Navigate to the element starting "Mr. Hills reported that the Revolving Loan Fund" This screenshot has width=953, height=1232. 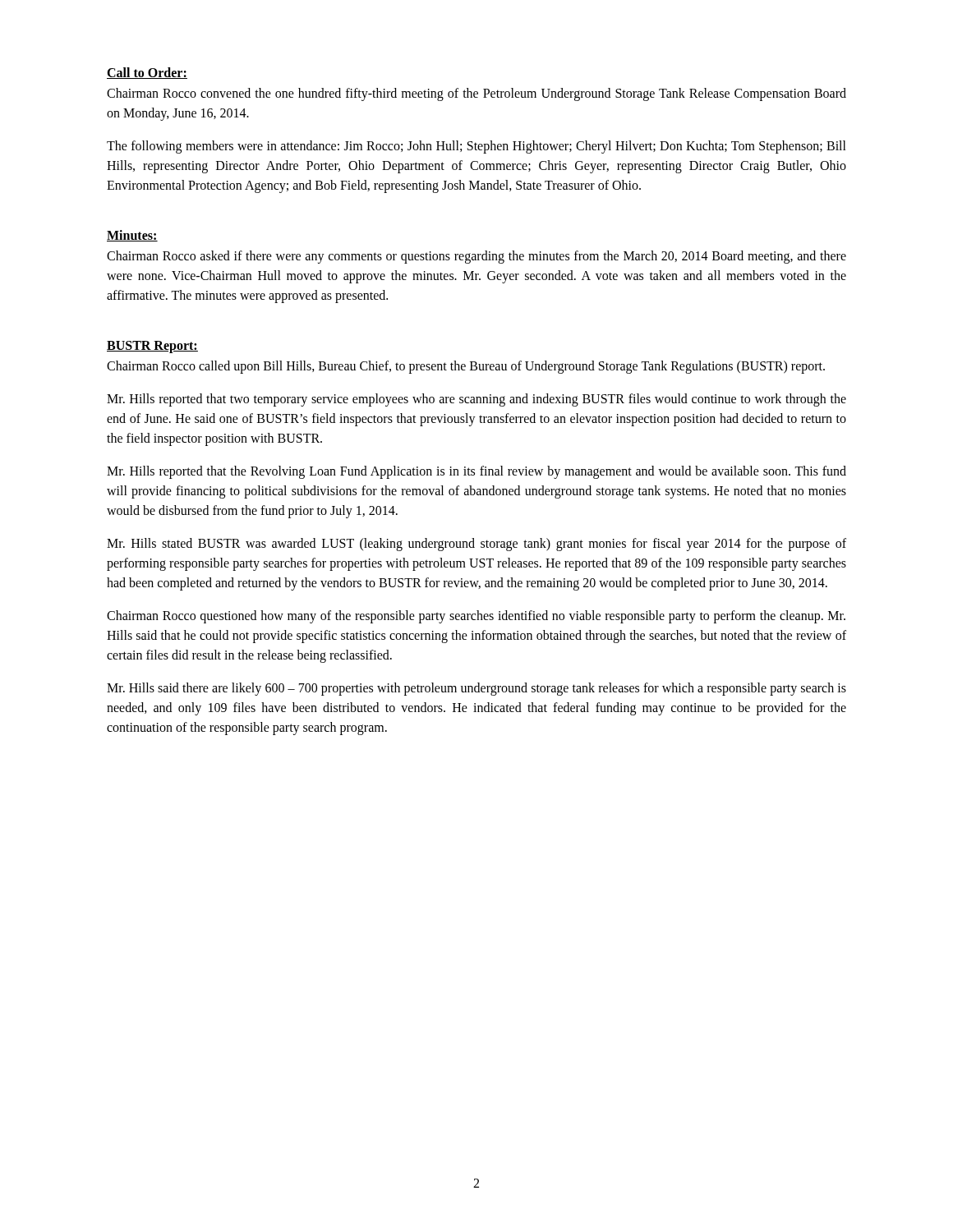click(x=476, y=491)
